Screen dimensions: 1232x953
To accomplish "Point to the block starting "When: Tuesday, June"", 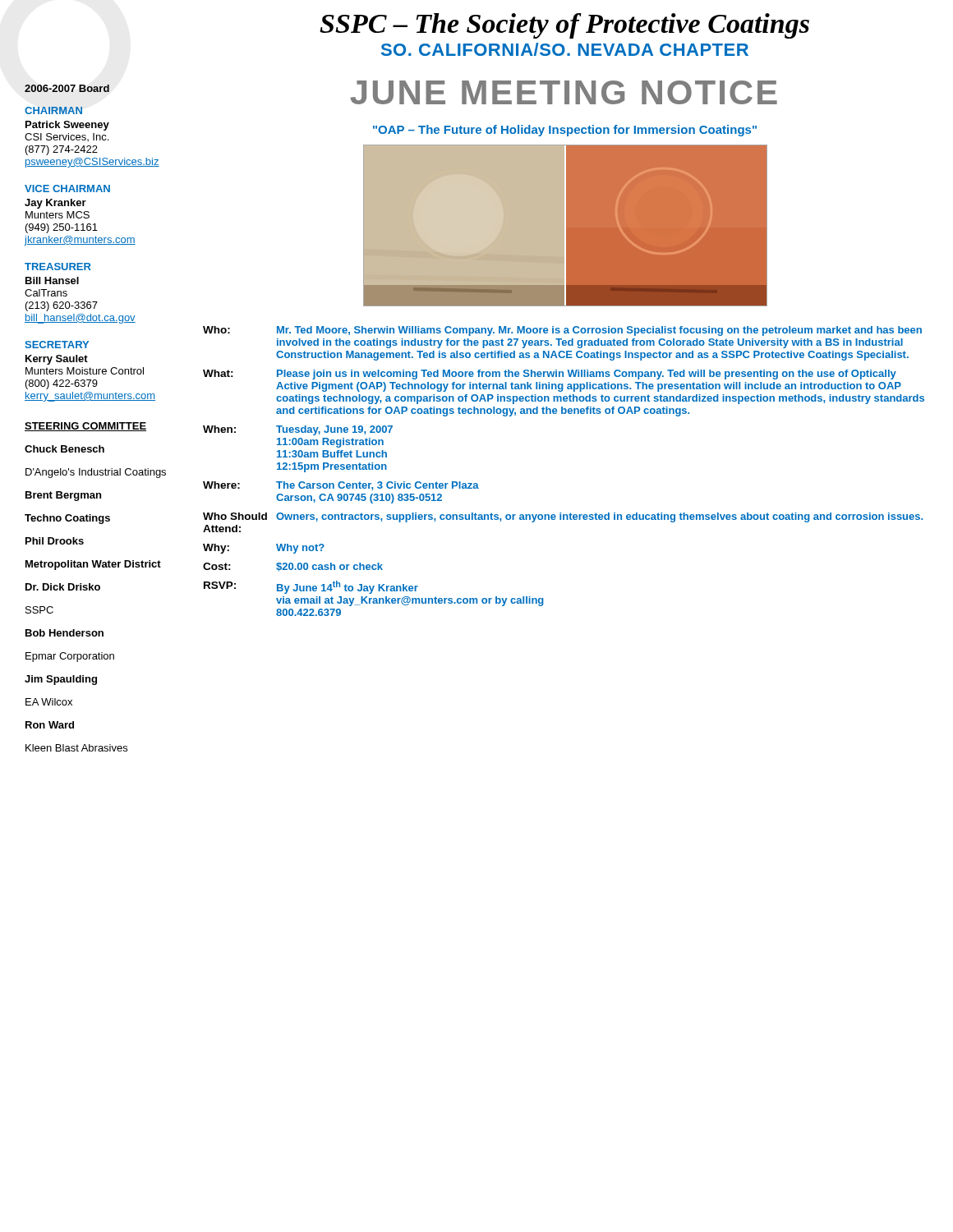I will [298, 430].
